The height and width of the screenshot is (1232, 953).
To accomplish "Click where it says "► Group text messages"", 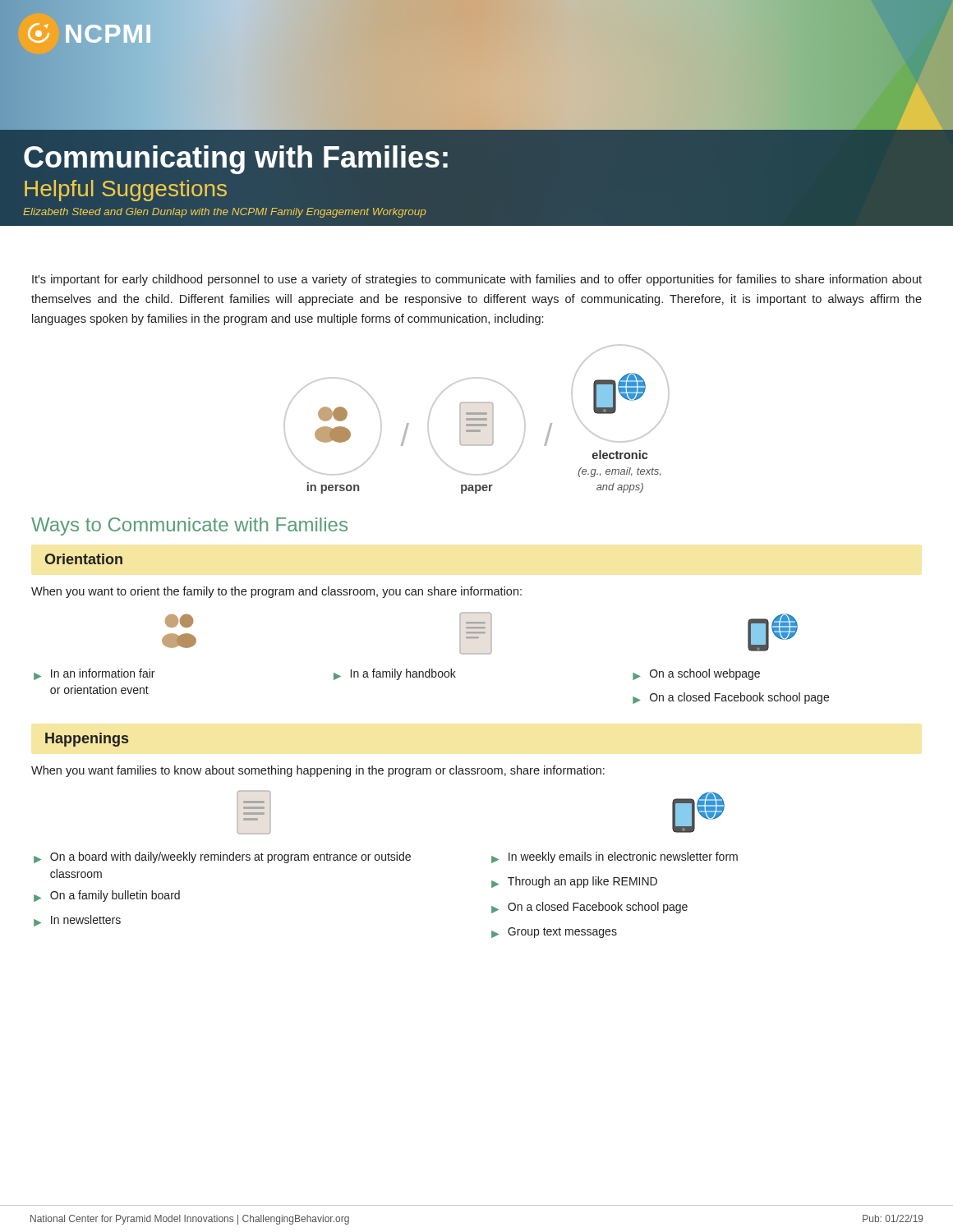I will (553, 933).
